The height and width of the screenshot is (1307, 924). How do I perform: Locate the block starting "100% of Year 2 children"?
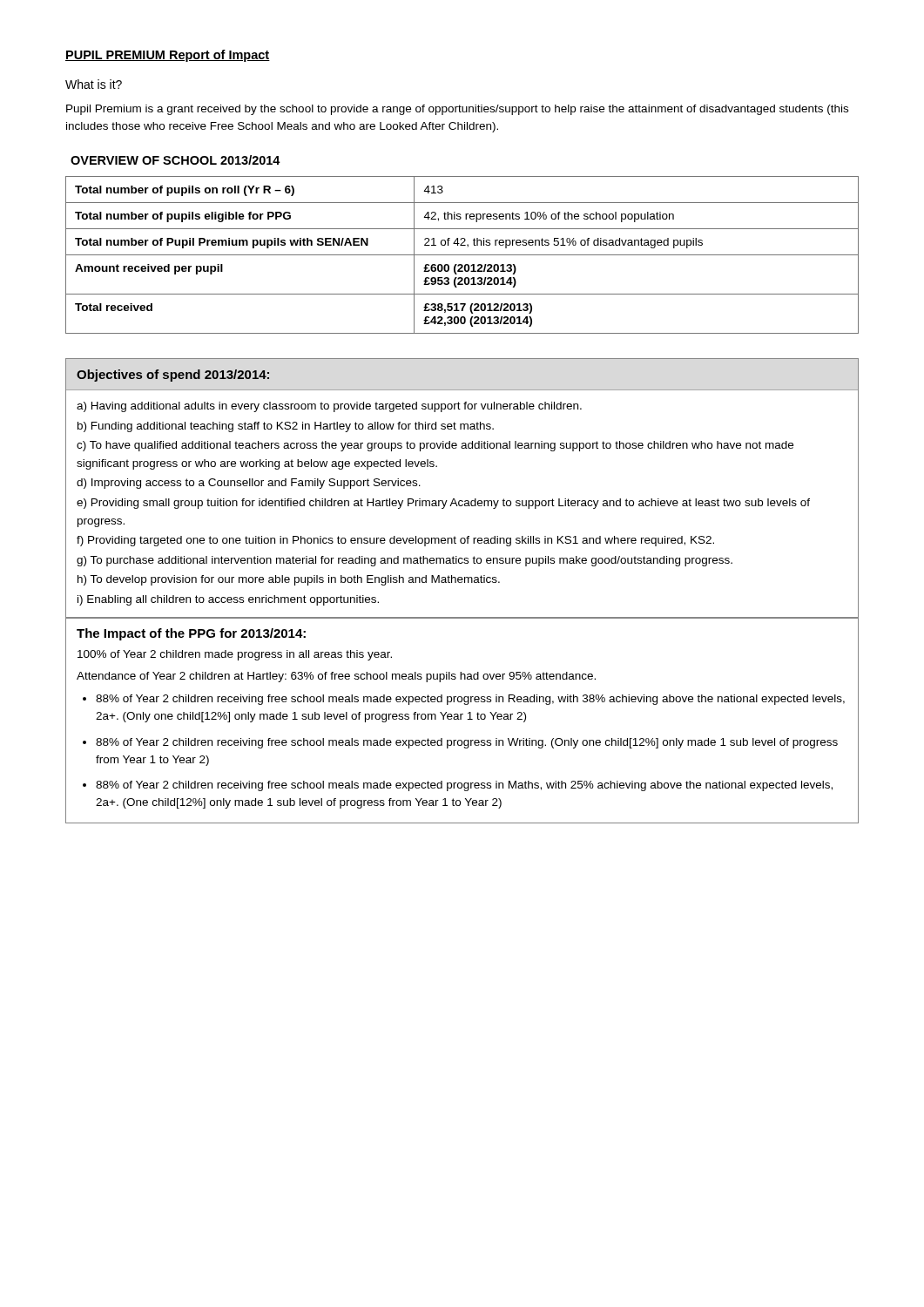click(x=235, y=654)
